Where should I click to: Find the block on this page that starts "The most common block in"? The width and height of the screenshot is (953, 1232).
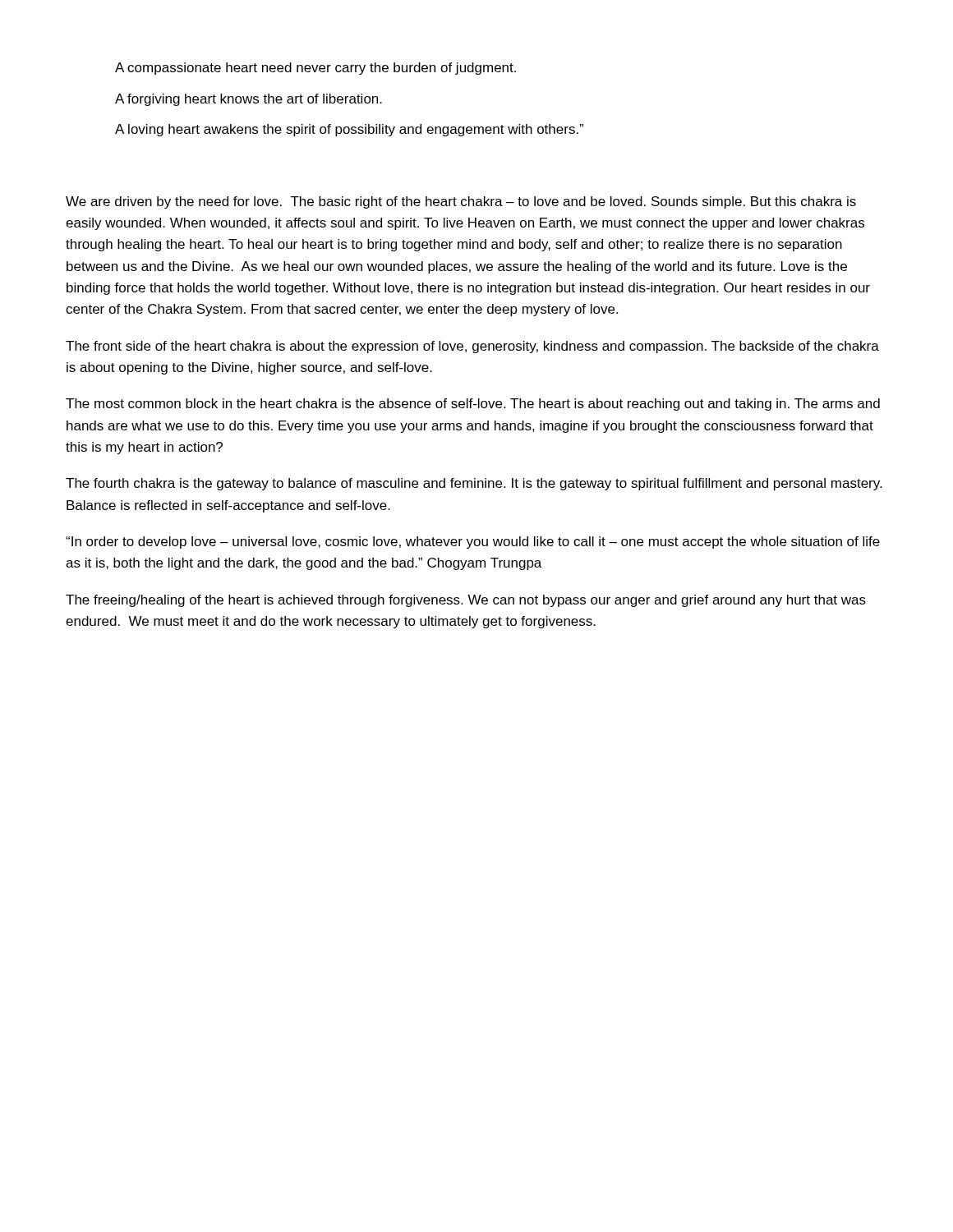(473, 426)
